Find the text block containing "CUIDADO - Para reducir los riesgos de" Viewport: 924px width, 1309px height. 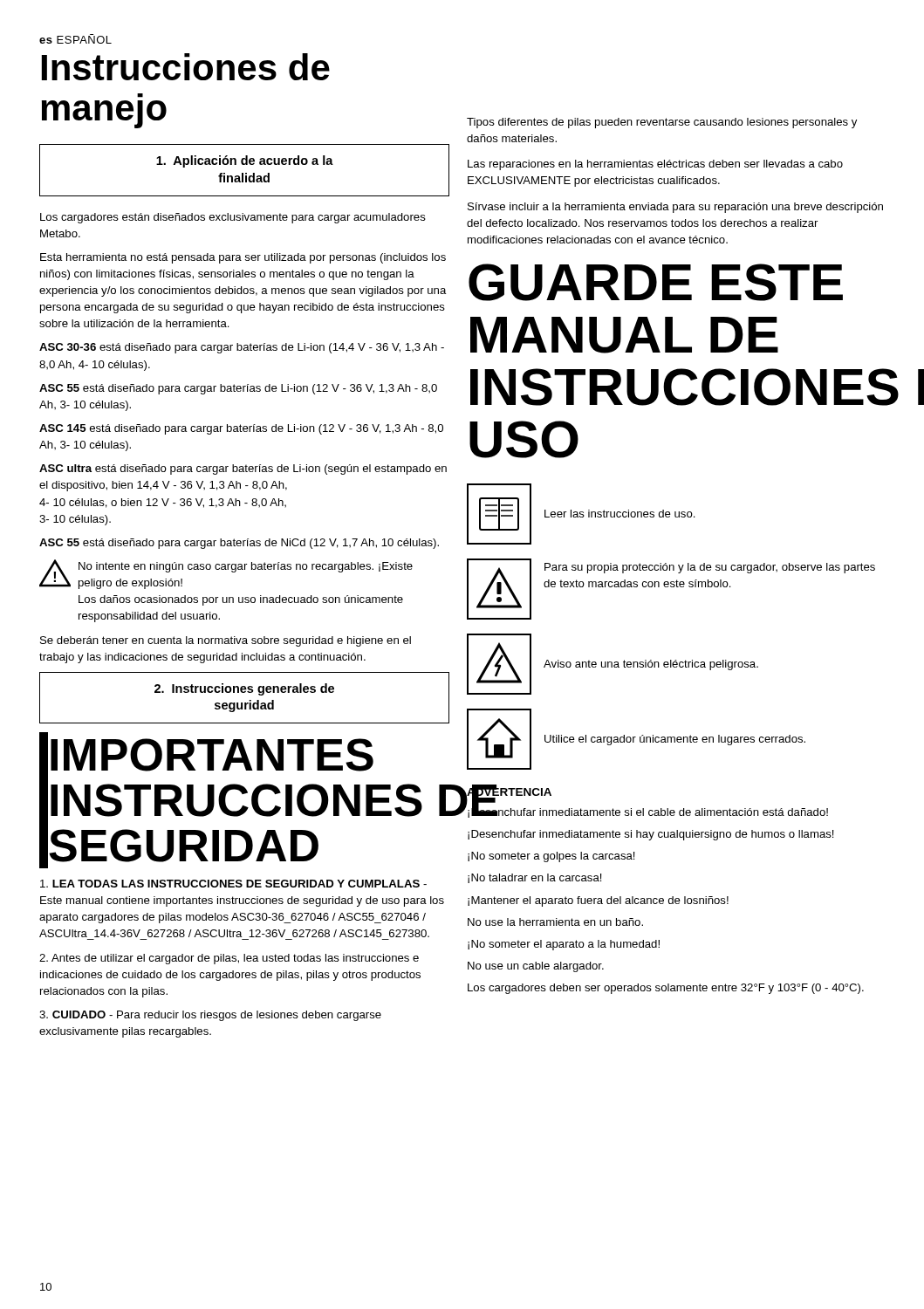(210, 1023)
